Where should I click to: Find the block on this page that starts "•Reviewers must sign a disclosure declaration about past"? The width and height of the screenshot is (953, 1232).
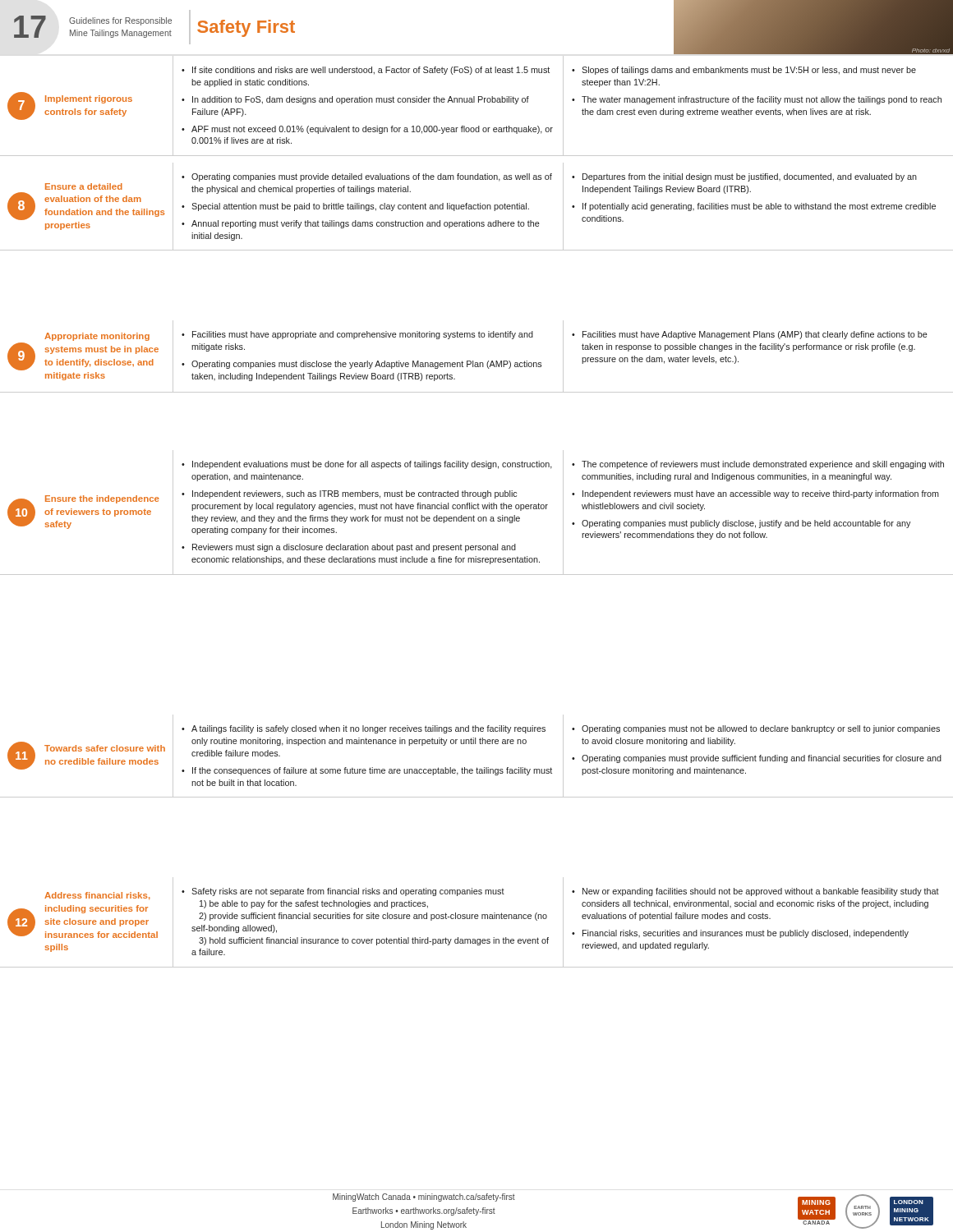[x=361, y=553]
